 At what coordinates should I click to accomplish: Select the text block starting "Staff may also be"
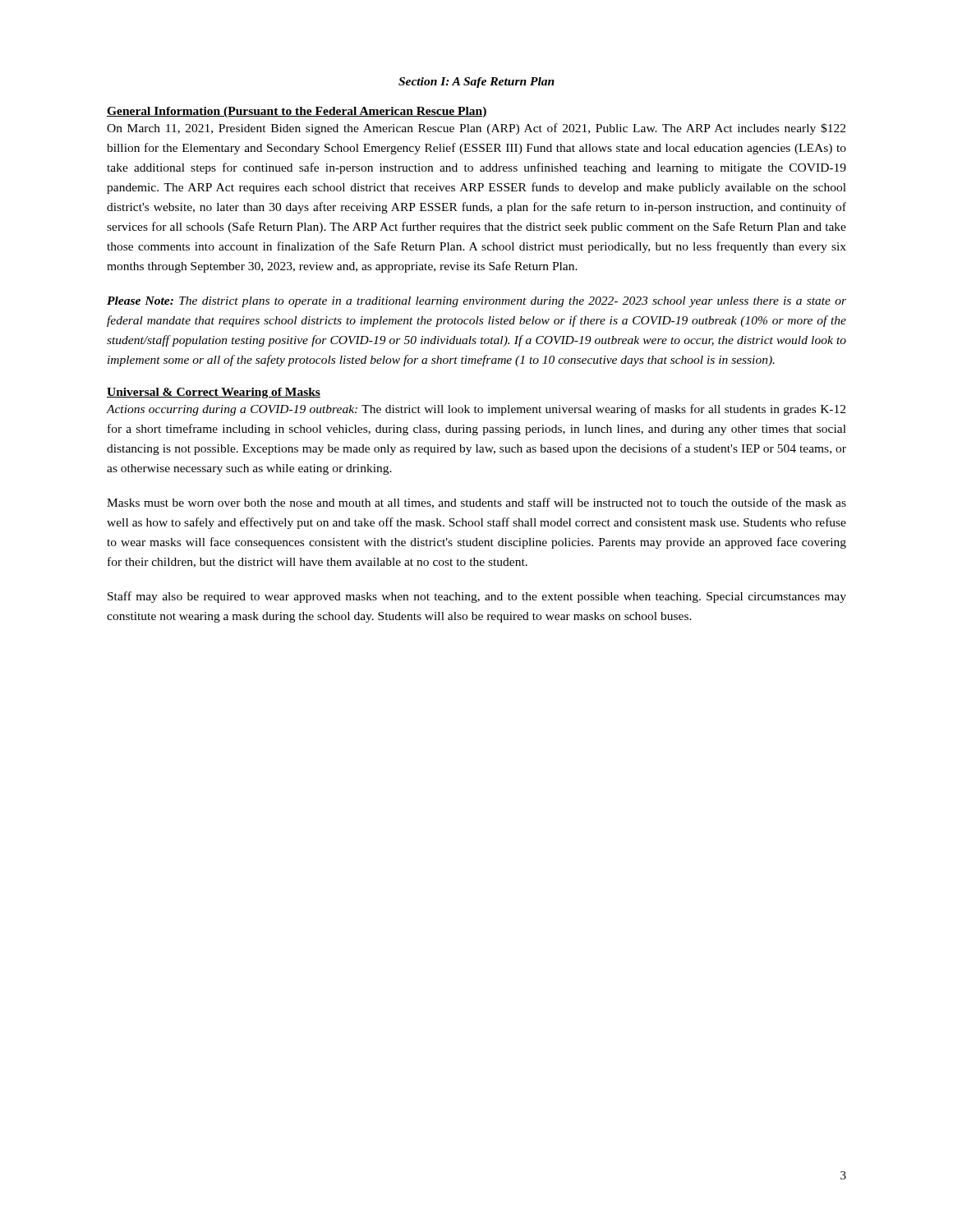476,606
